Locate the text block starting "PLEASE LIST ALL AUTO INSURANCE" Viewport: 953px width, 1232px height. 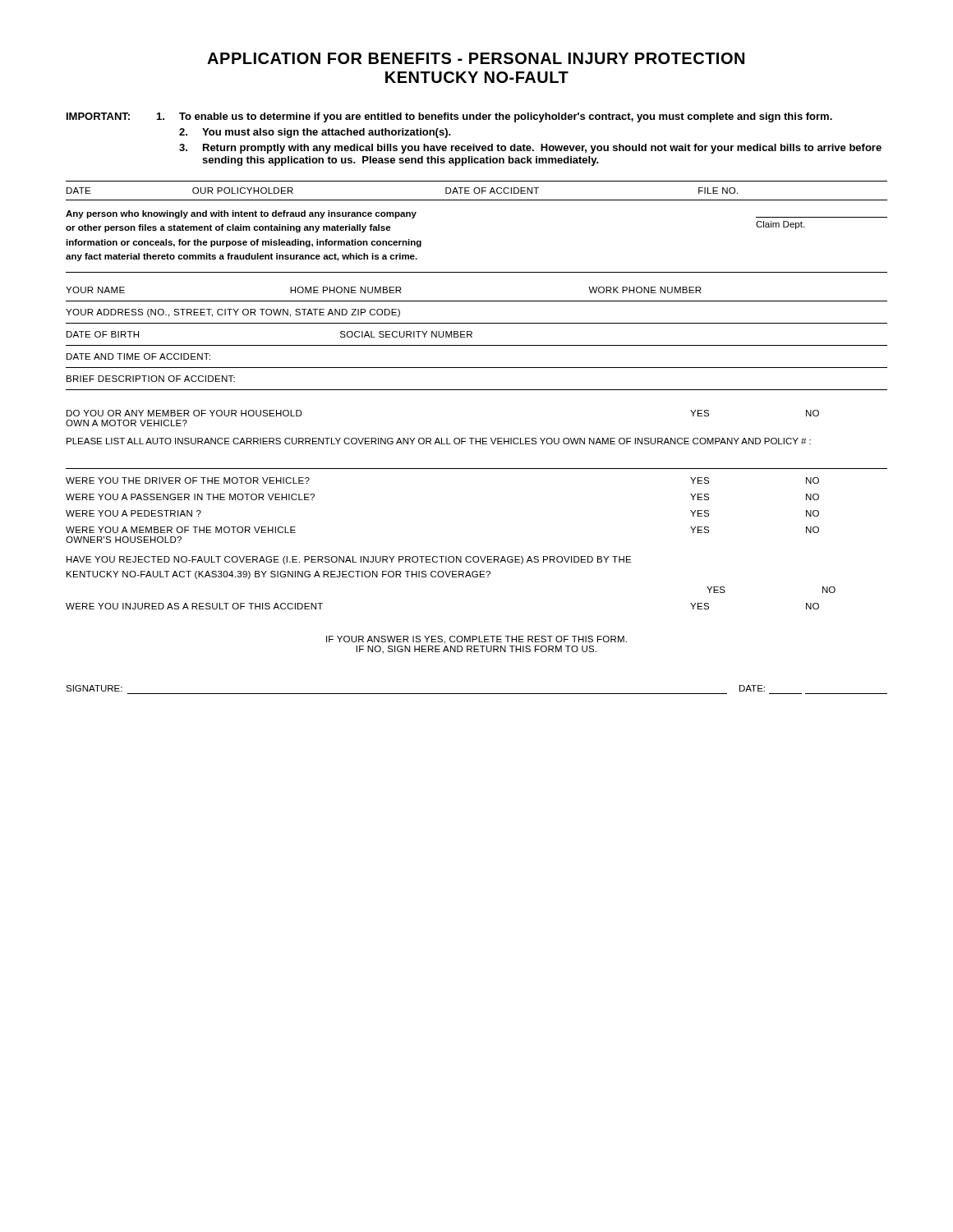(x=439, y=441)
